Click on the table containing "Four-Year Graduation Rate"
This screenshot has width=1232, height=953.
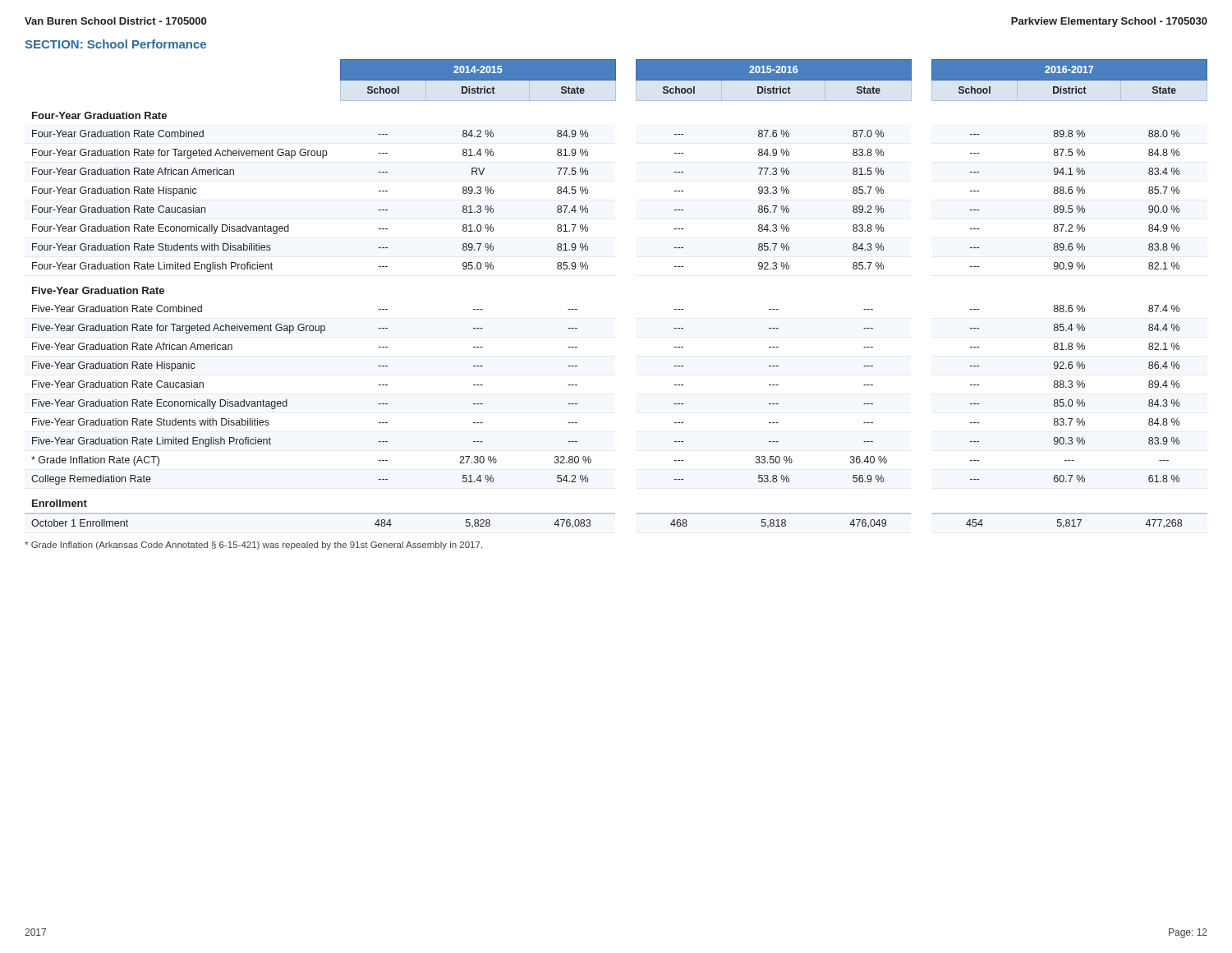616,296
